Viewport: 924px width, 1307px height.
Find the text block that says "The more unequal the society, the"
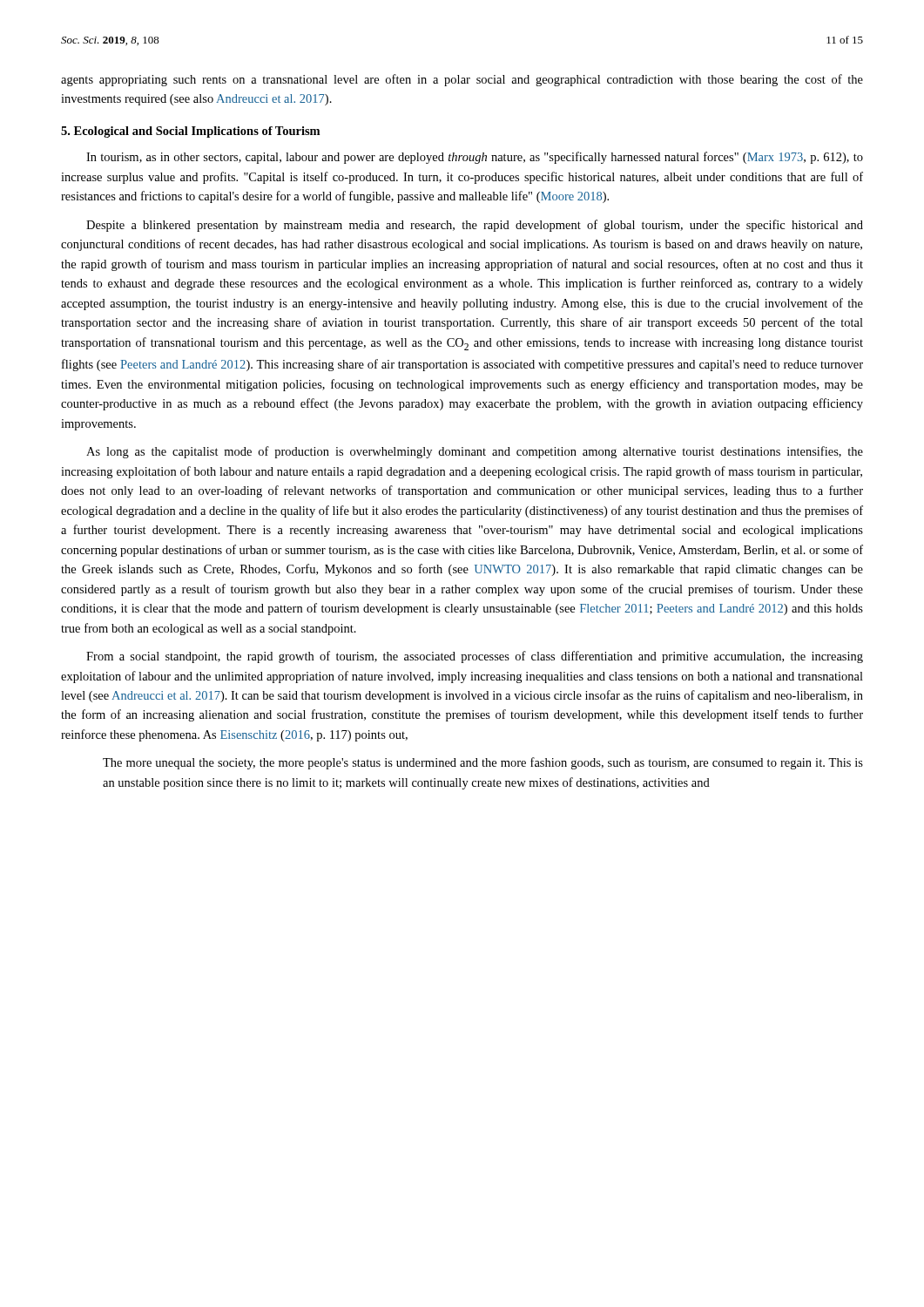[x=483, y=773]
